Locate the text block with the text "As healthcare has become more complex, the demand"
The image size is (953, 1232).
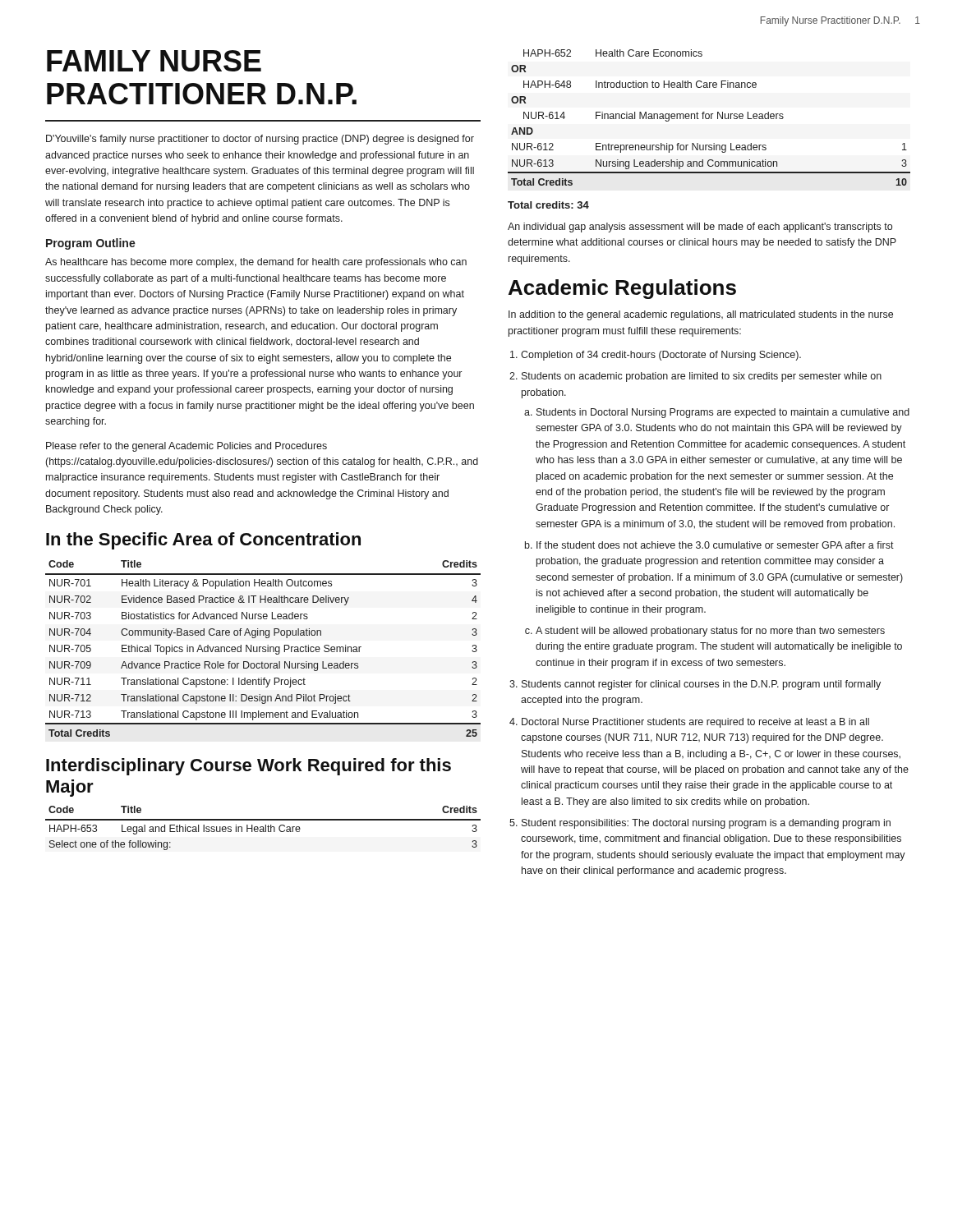click(x=260, y=342)
